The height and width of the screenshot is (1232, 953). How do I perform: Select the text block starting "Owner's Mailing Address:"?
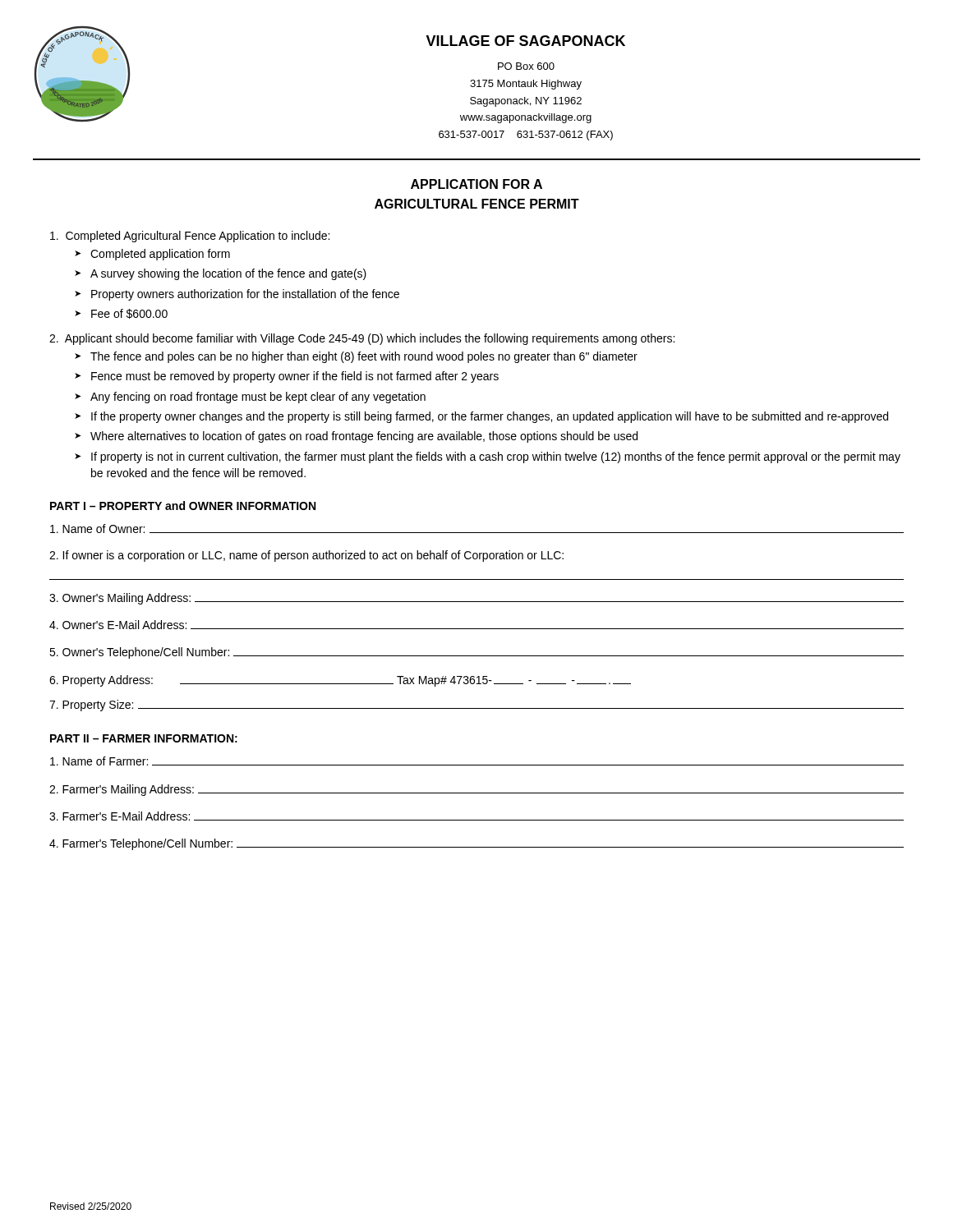coord(476,597)
